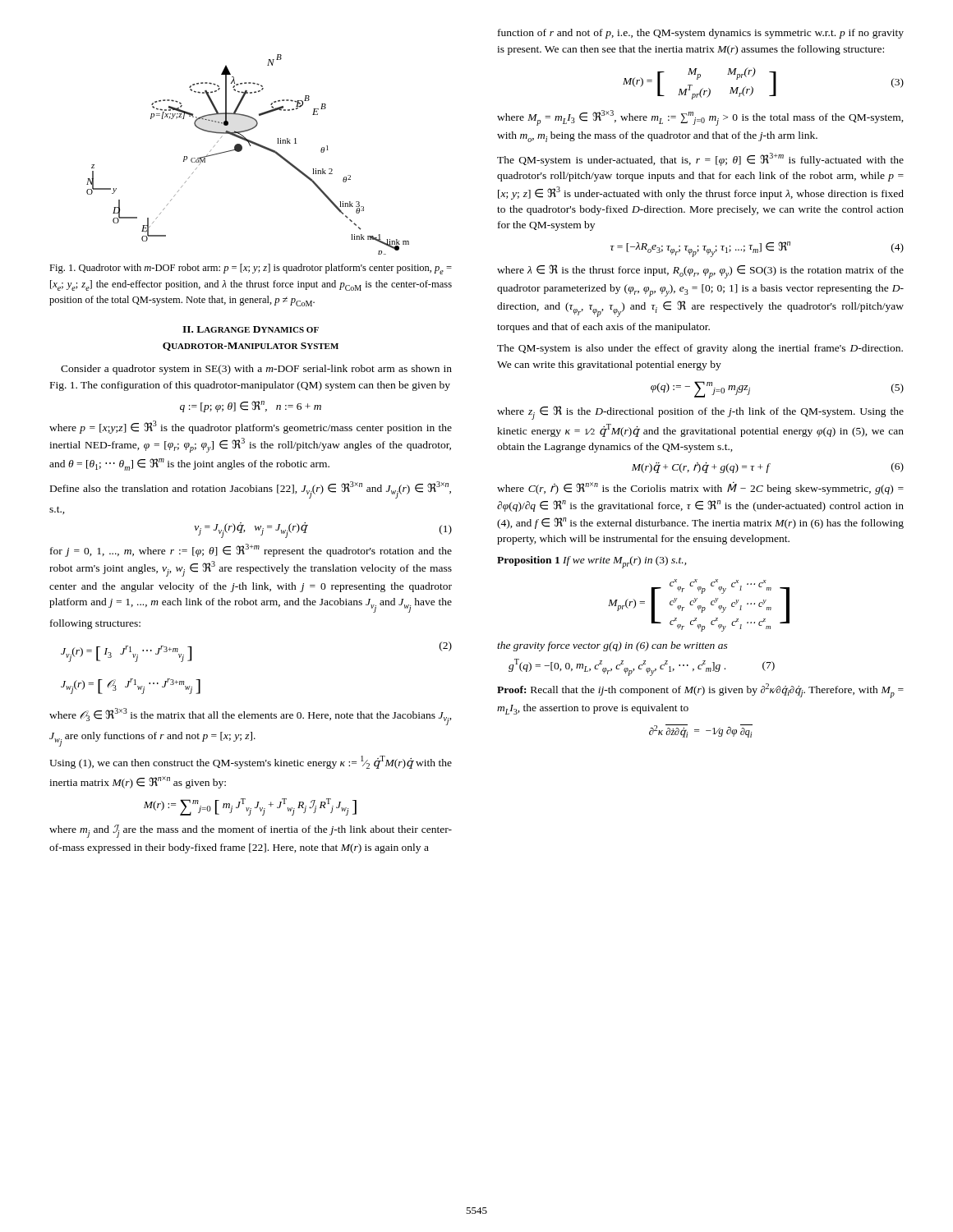Click on the text block with the text "where Mp ="

point(700,126)
